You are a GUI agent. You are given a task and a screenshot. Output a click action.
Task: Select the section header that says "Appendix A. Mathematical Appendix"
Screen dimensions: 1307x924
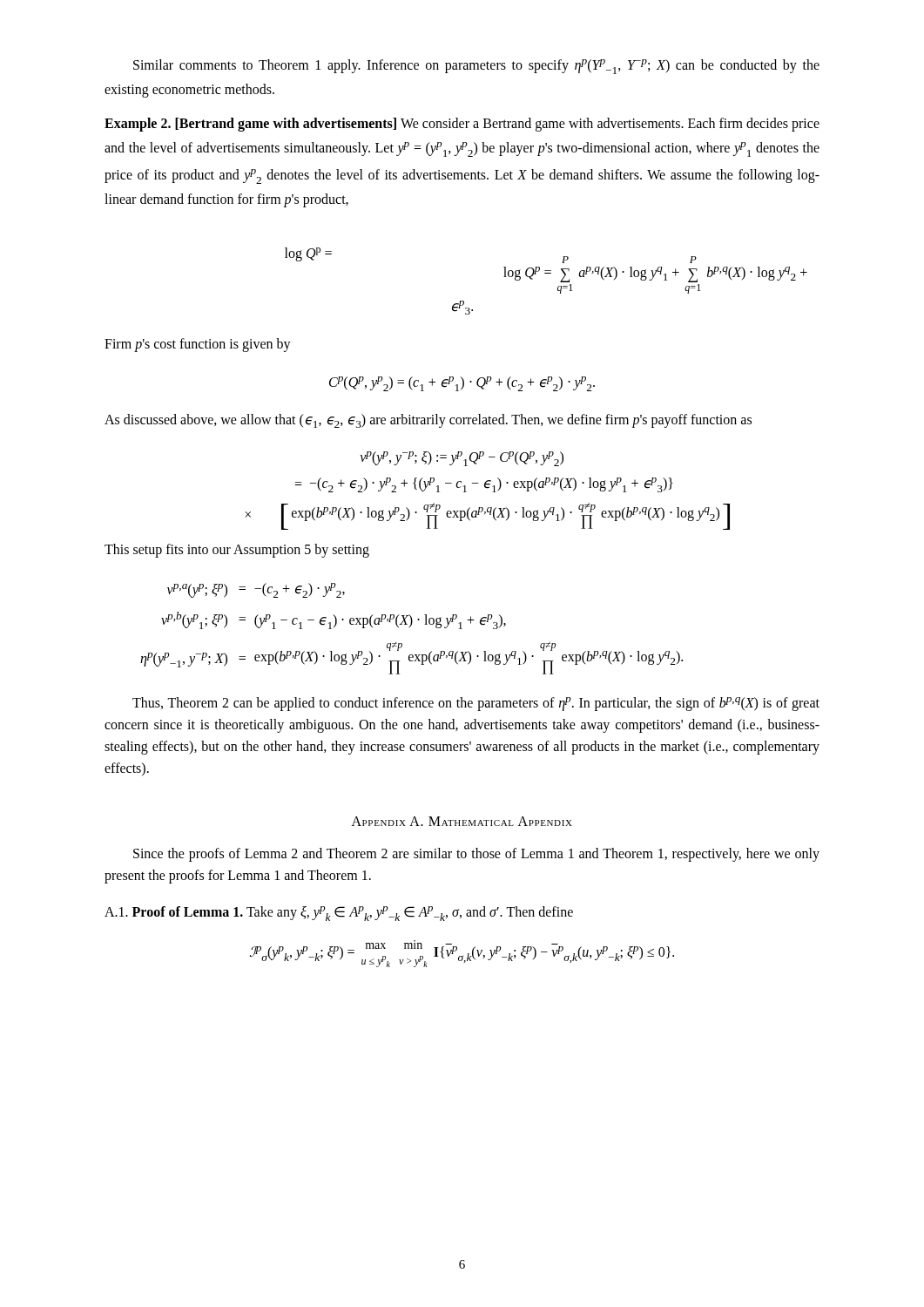pos(462,822)
